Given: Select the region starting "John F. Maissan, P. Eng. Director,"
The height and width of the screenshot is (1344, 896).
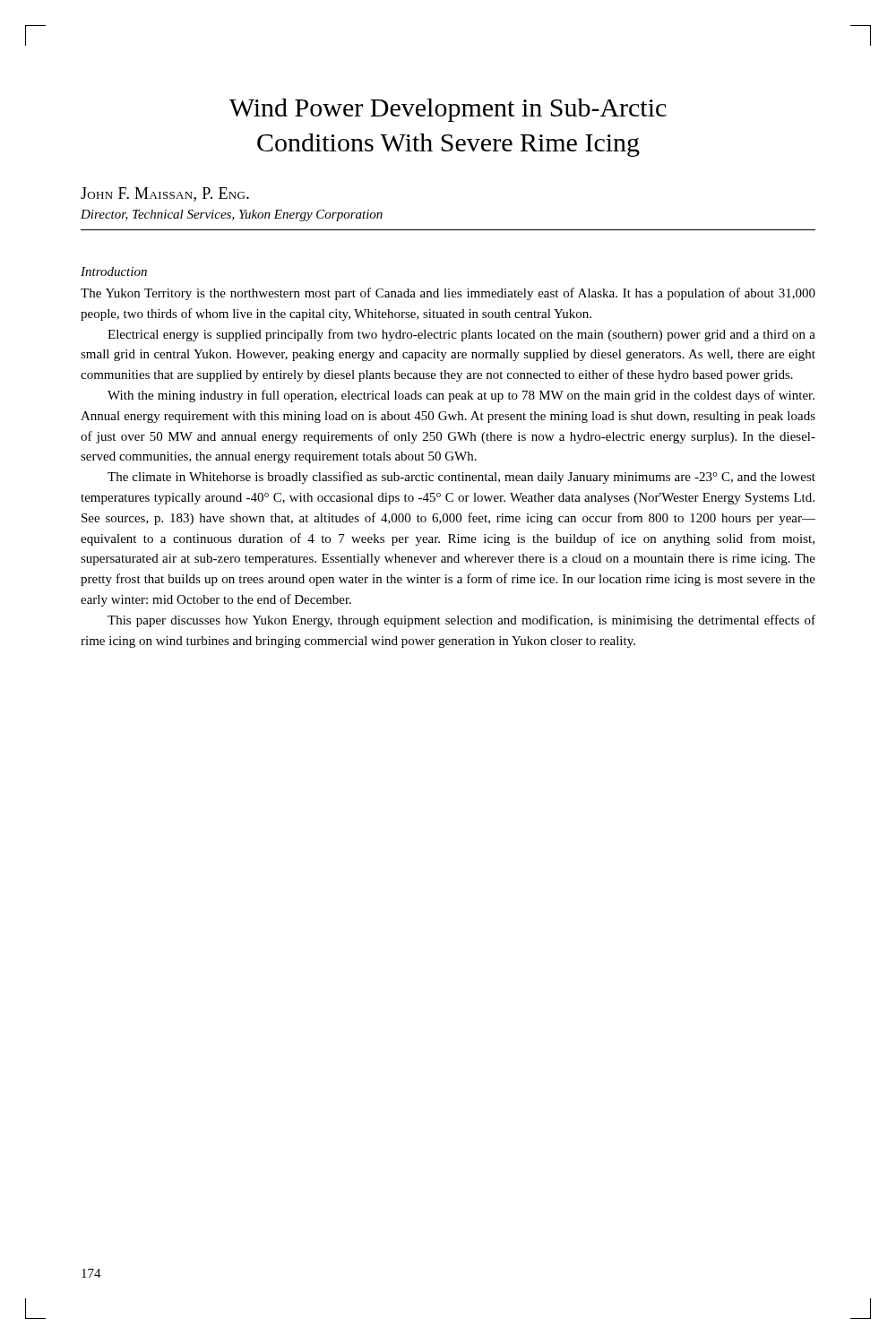Looking at the screenshot, I should point(165,194).
